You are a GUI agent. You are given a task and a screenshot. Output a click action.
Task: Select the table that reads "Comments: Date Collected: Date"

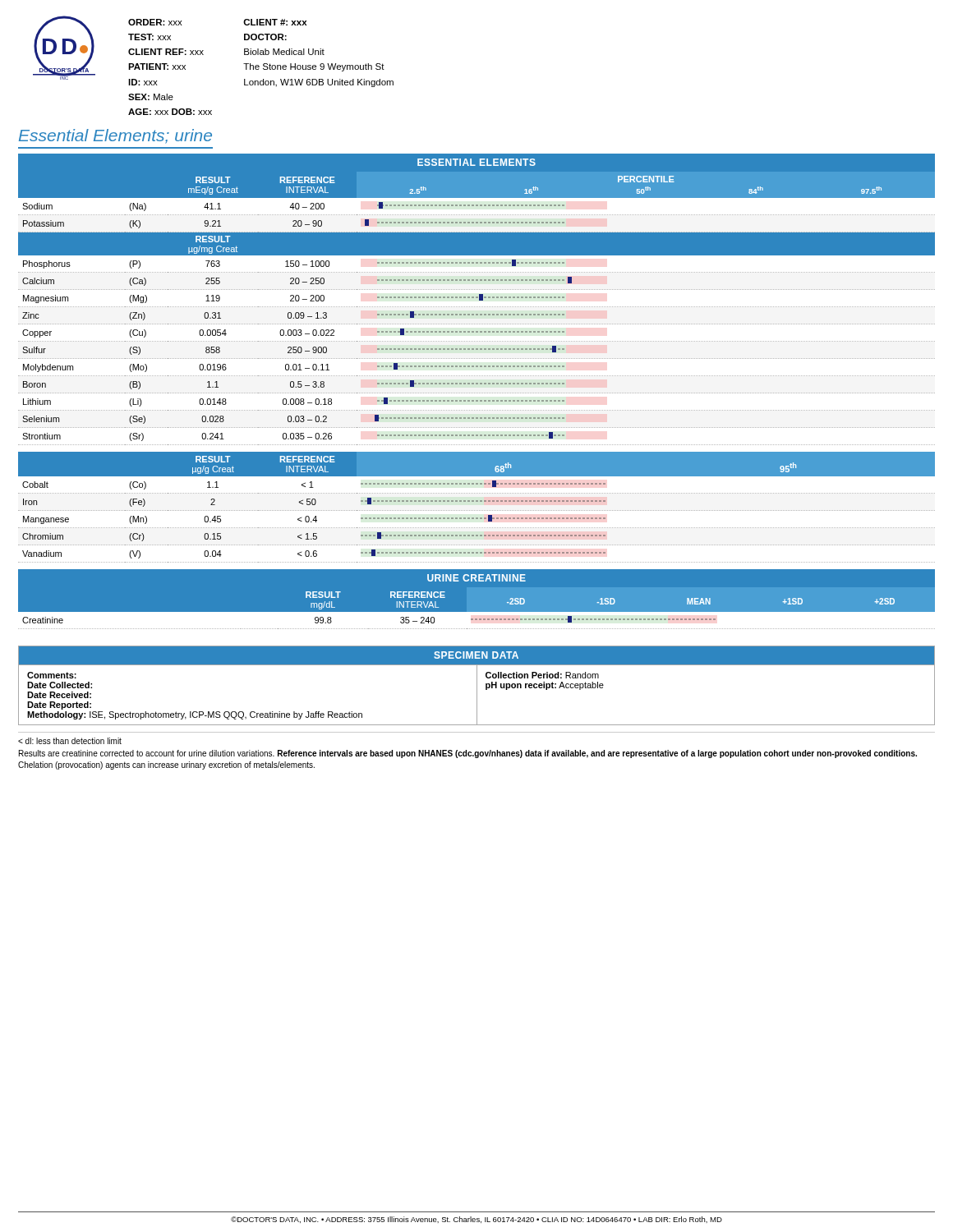(476, 686)
